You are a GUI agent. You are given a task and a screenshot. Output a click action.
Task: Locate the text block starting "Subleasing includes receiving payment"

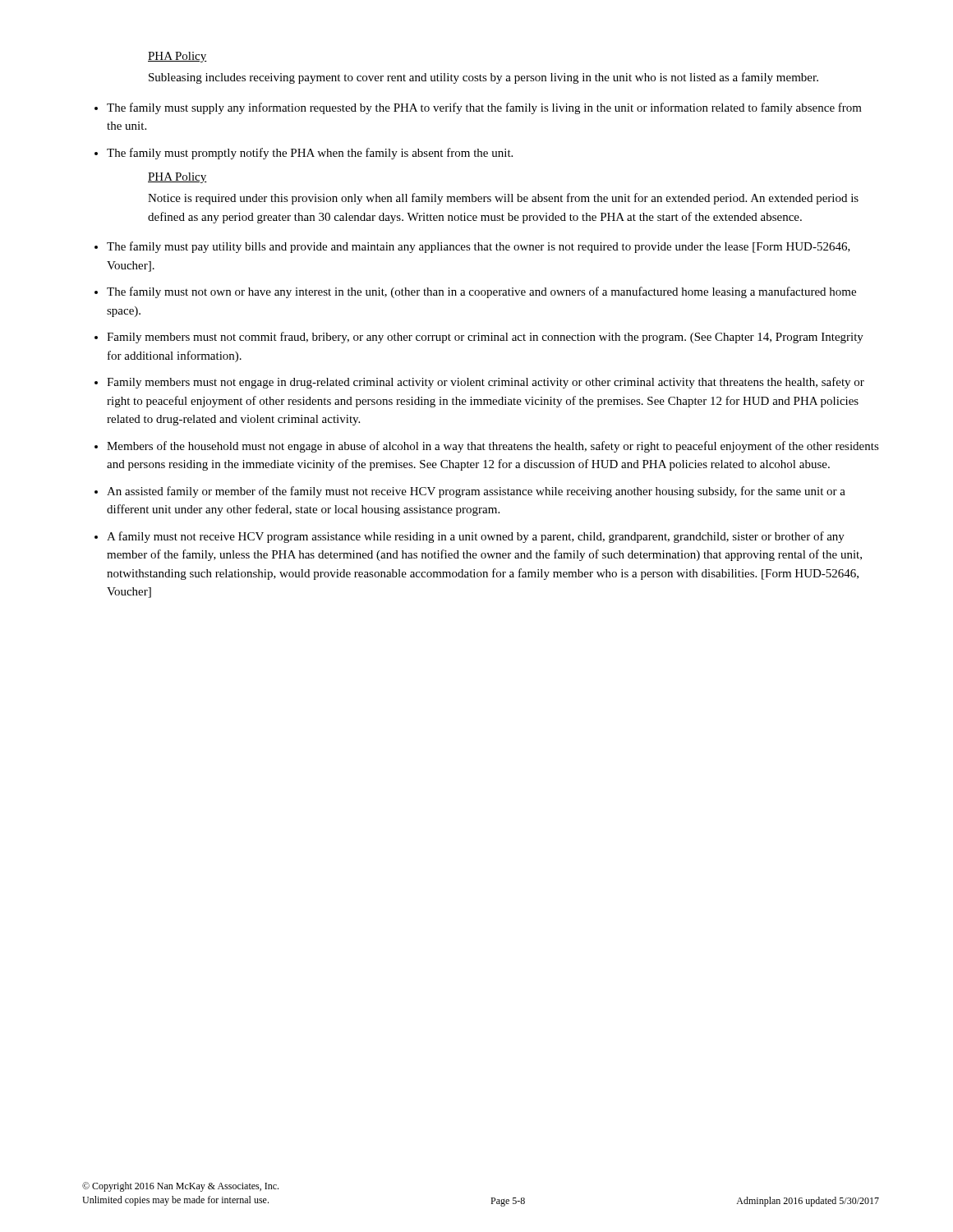click(x=483, y=77)
